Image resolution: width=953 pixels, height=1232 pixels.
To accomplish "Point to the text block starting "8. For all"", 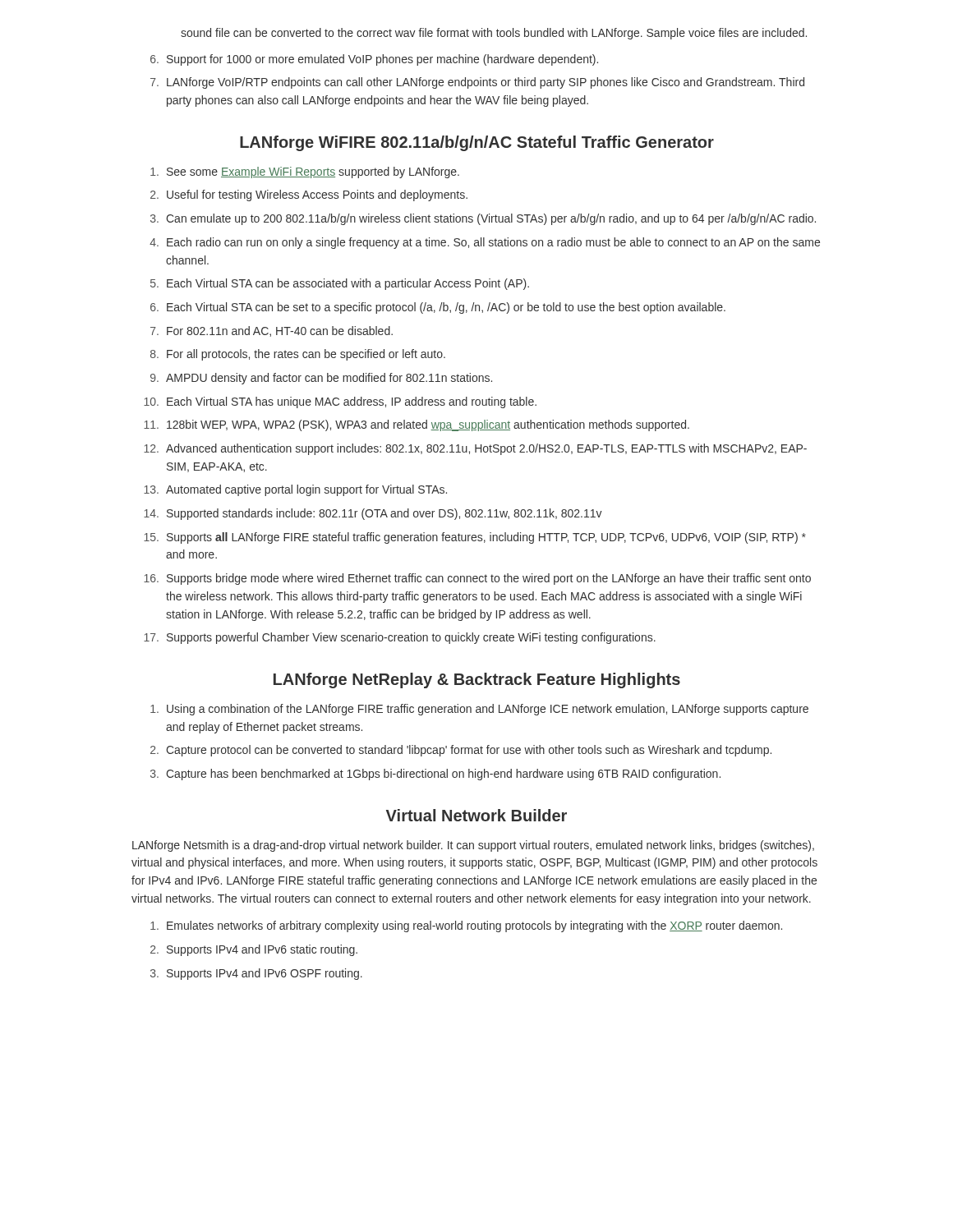I will pyautogui.click(x=298, y=355).
